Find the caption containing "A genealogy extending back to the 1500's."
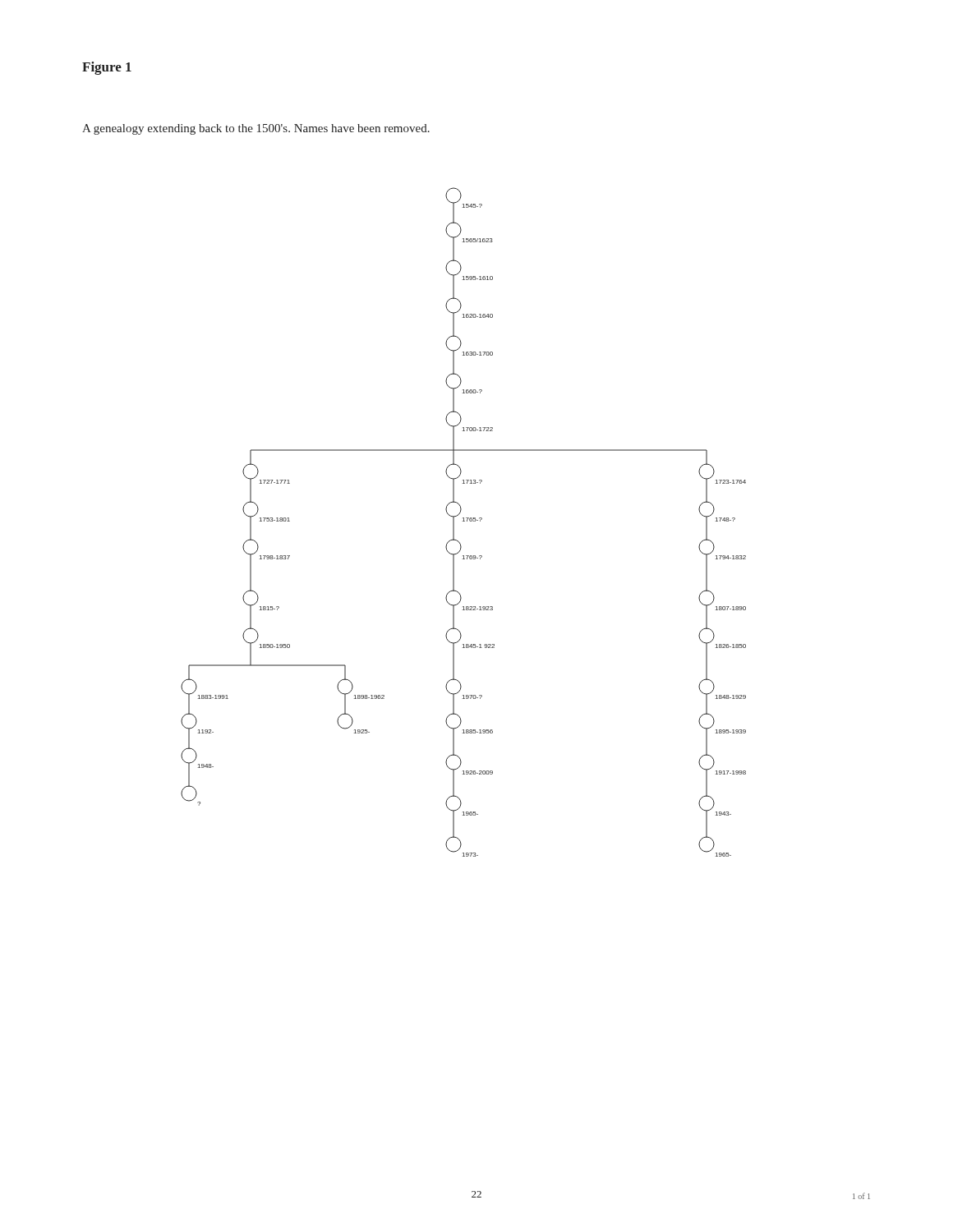This screenshot has height=1232, width=953. 256,128
